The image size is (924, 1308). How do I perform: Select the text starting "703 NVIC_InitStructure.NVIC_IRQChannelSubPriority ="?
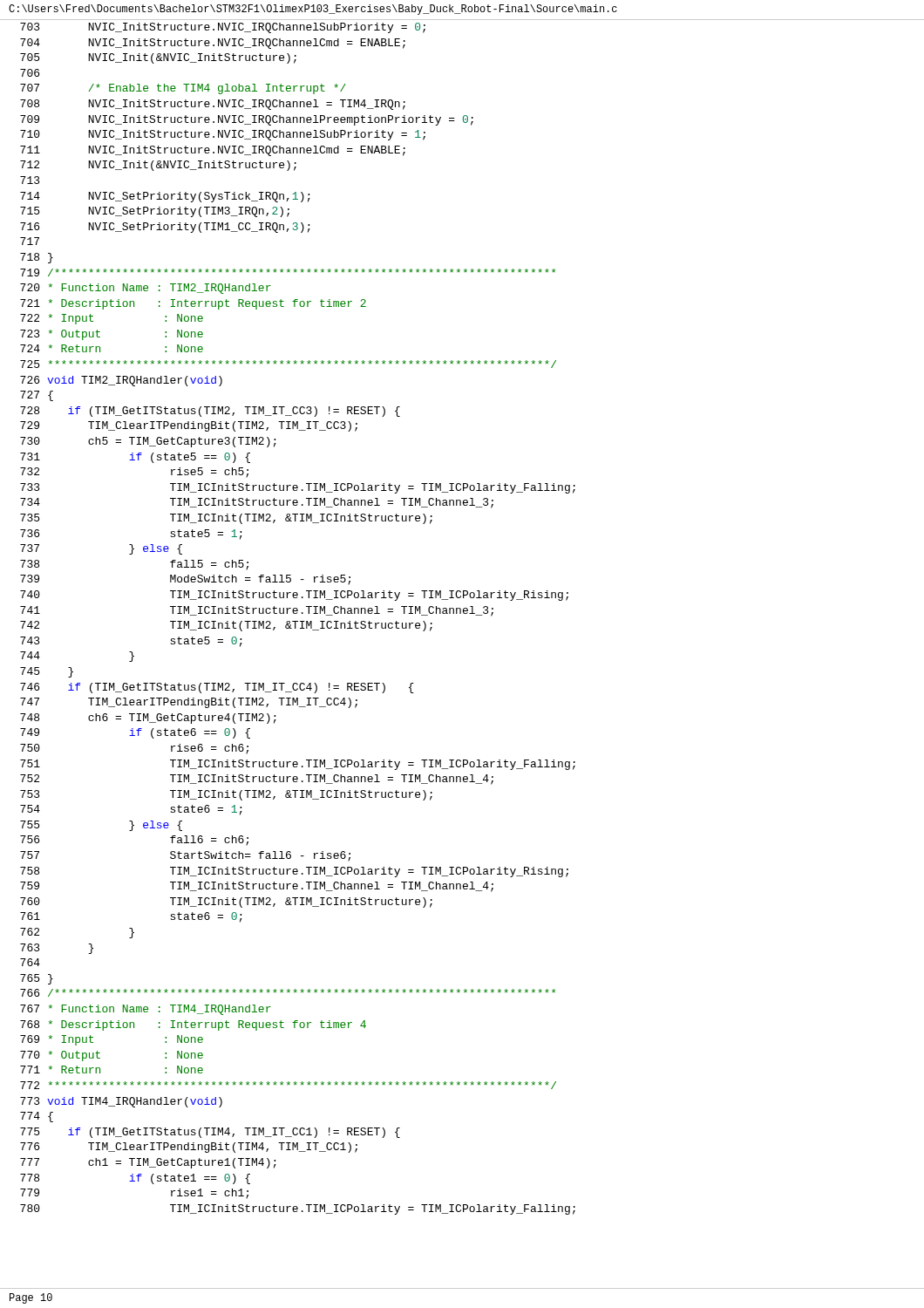click(x=462, y=618)
